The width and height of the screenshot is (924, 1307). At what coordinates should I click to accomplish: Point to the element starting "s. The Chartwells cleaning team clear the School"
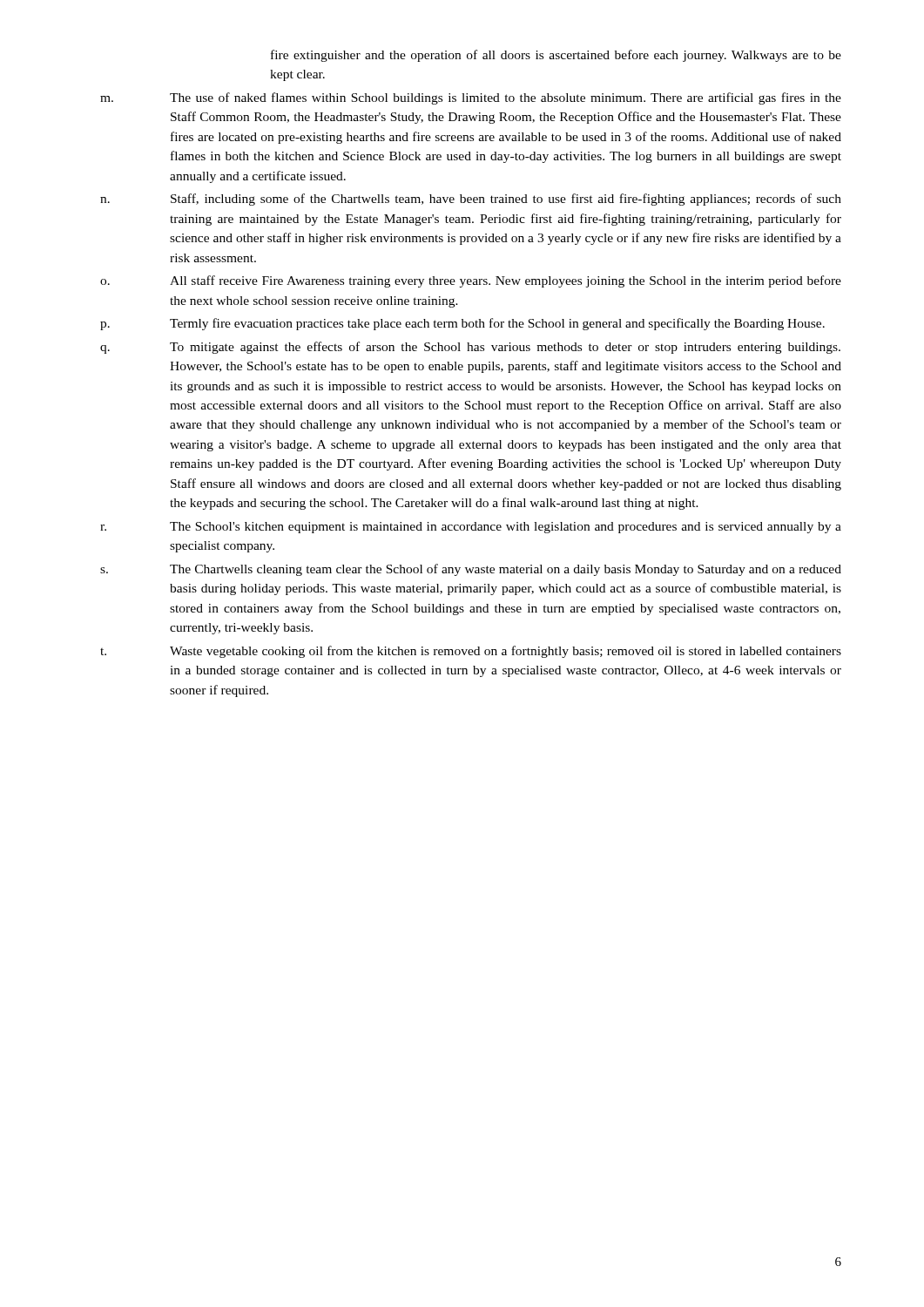coord(471,598)
